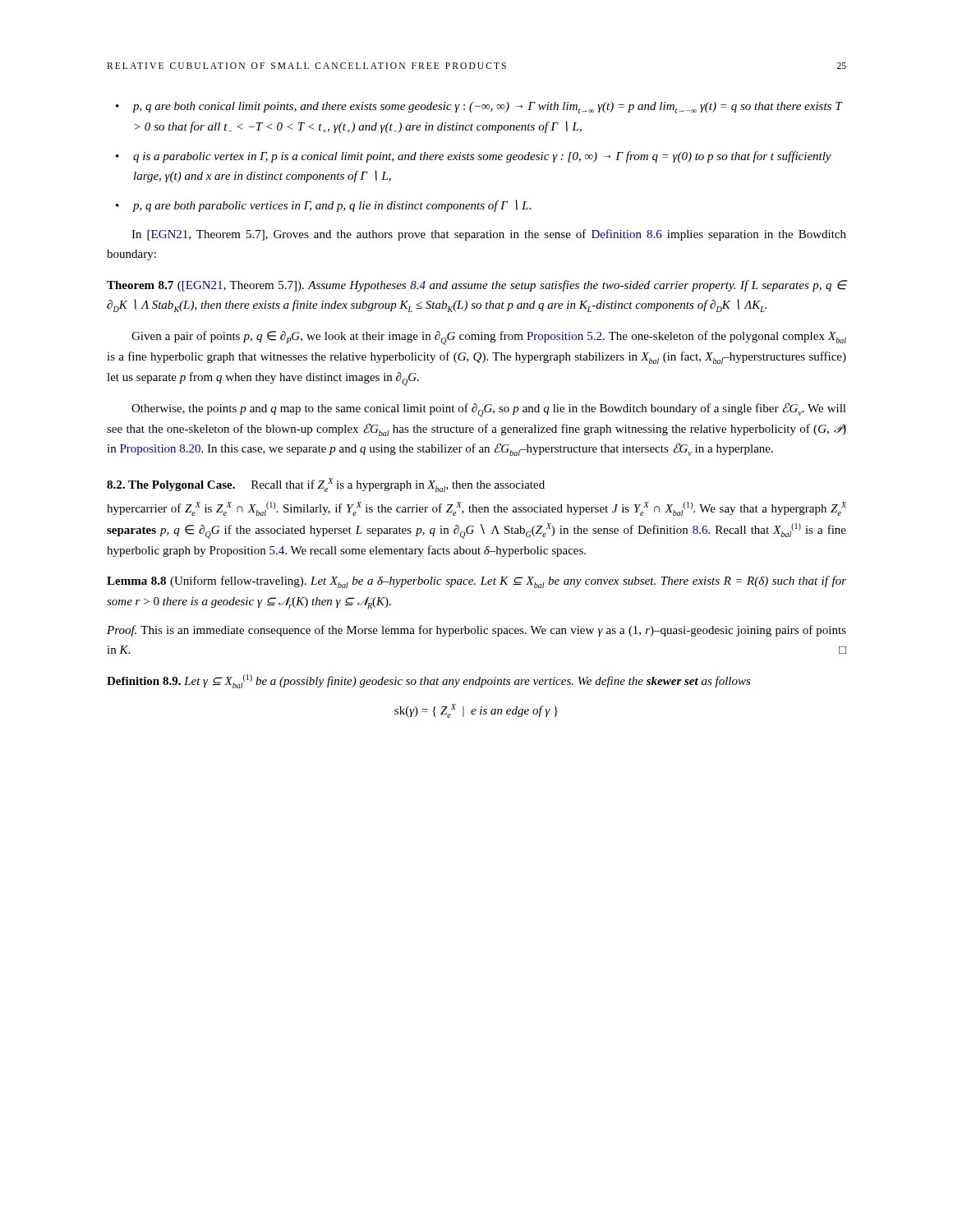Select the element starting "Given a pair of points"

pyautogui.click(x=476, y=358)
